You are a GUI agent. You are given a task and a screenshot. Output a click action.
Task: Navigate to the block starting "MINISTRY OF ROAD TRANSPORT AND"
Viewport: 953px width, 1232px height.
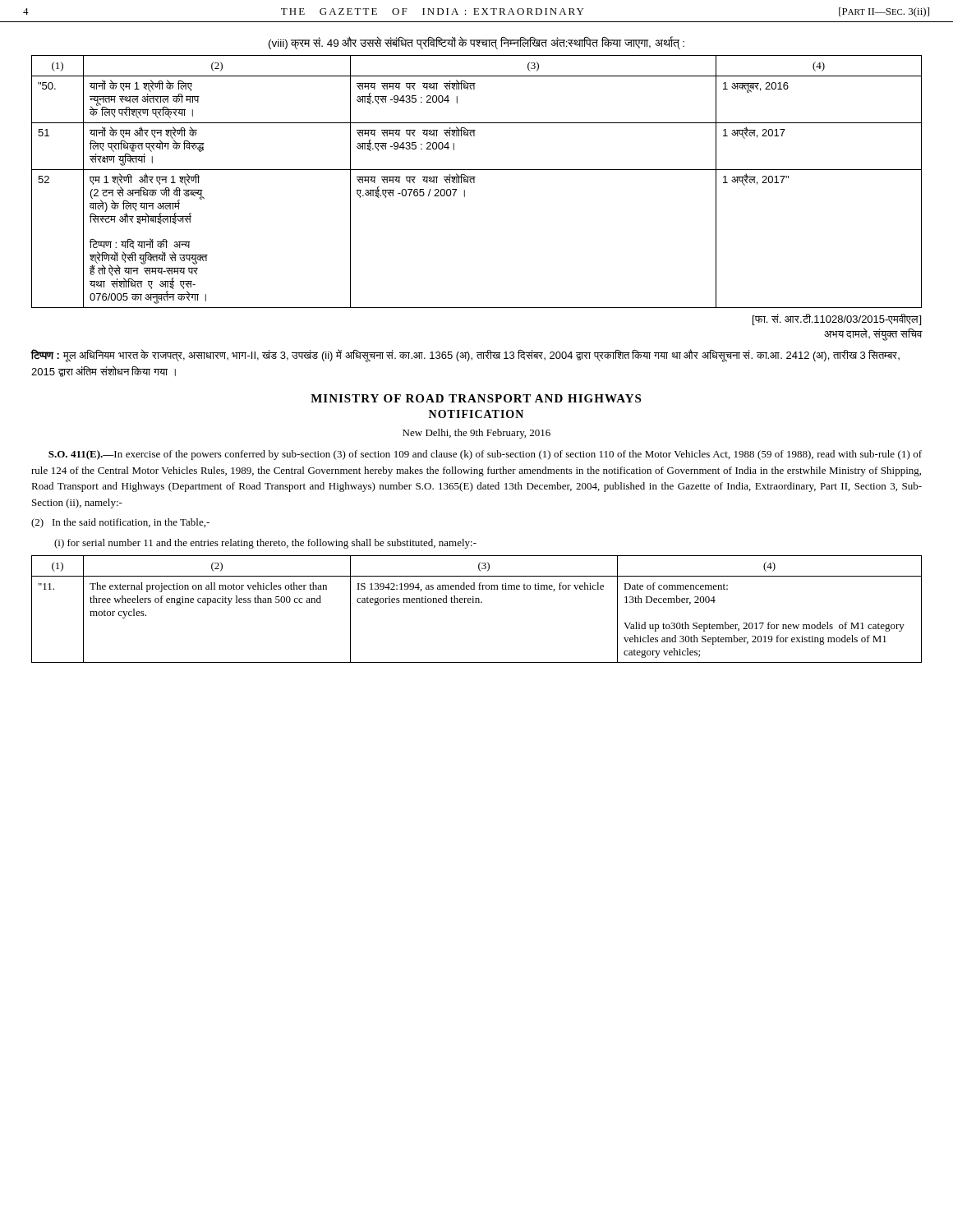(x=476, y=399)
